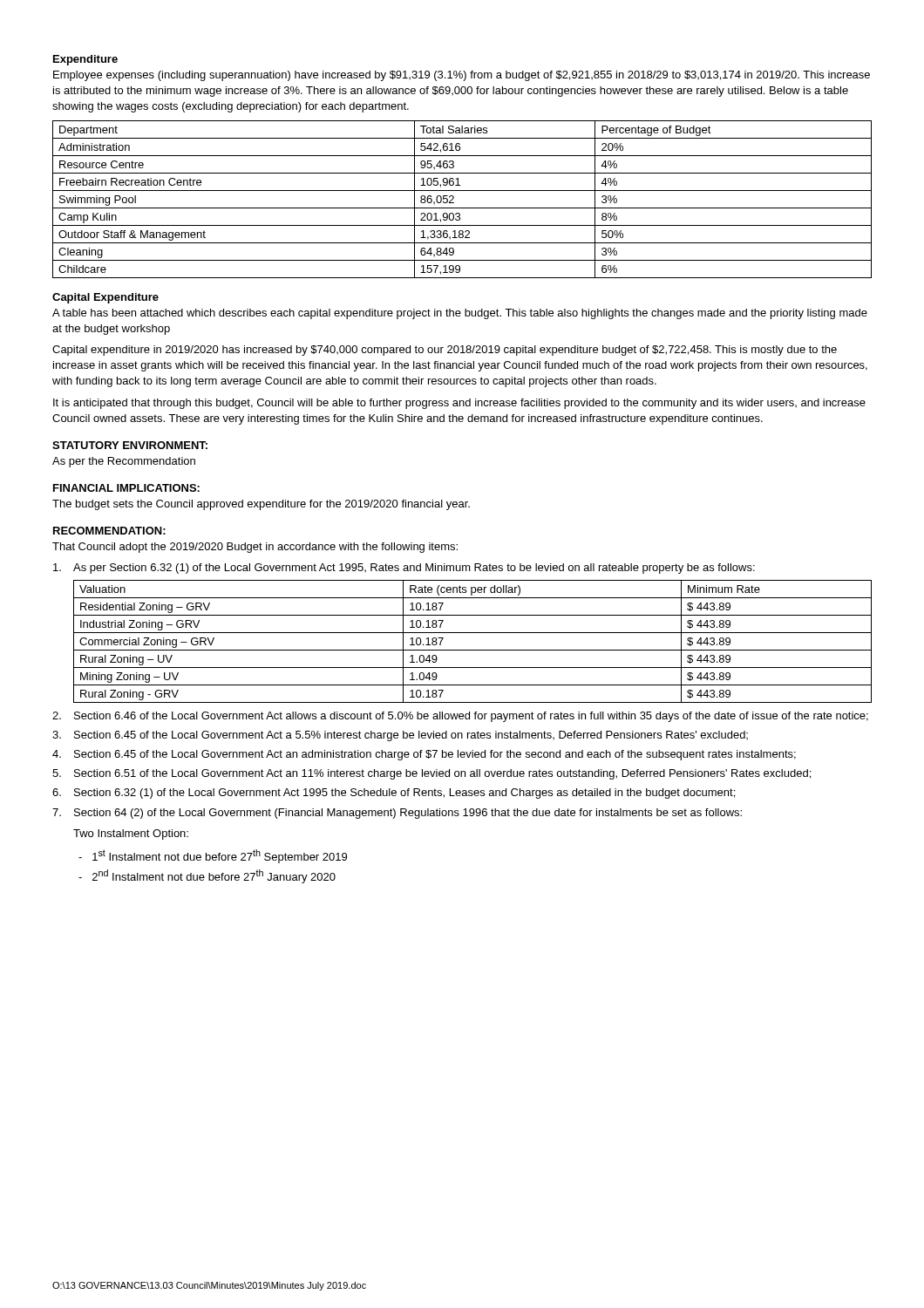The width and height of the screenshot is (924, 1308).
Task: Find the block starting "The budget sets the Council"
Action: pos(261,504)
